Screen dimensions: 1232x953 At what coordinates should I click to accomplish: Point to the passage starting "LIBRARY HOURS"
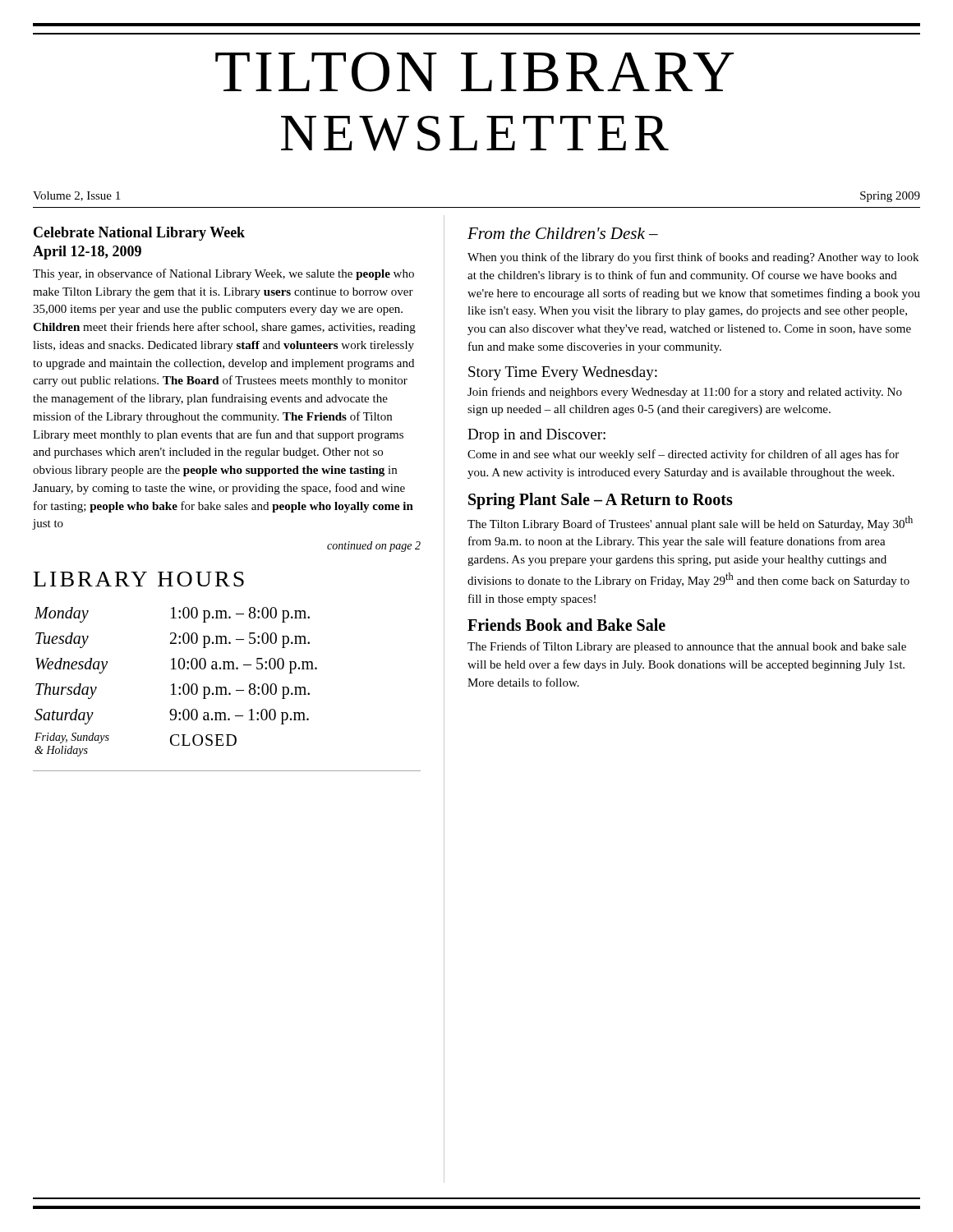point(227,579)
